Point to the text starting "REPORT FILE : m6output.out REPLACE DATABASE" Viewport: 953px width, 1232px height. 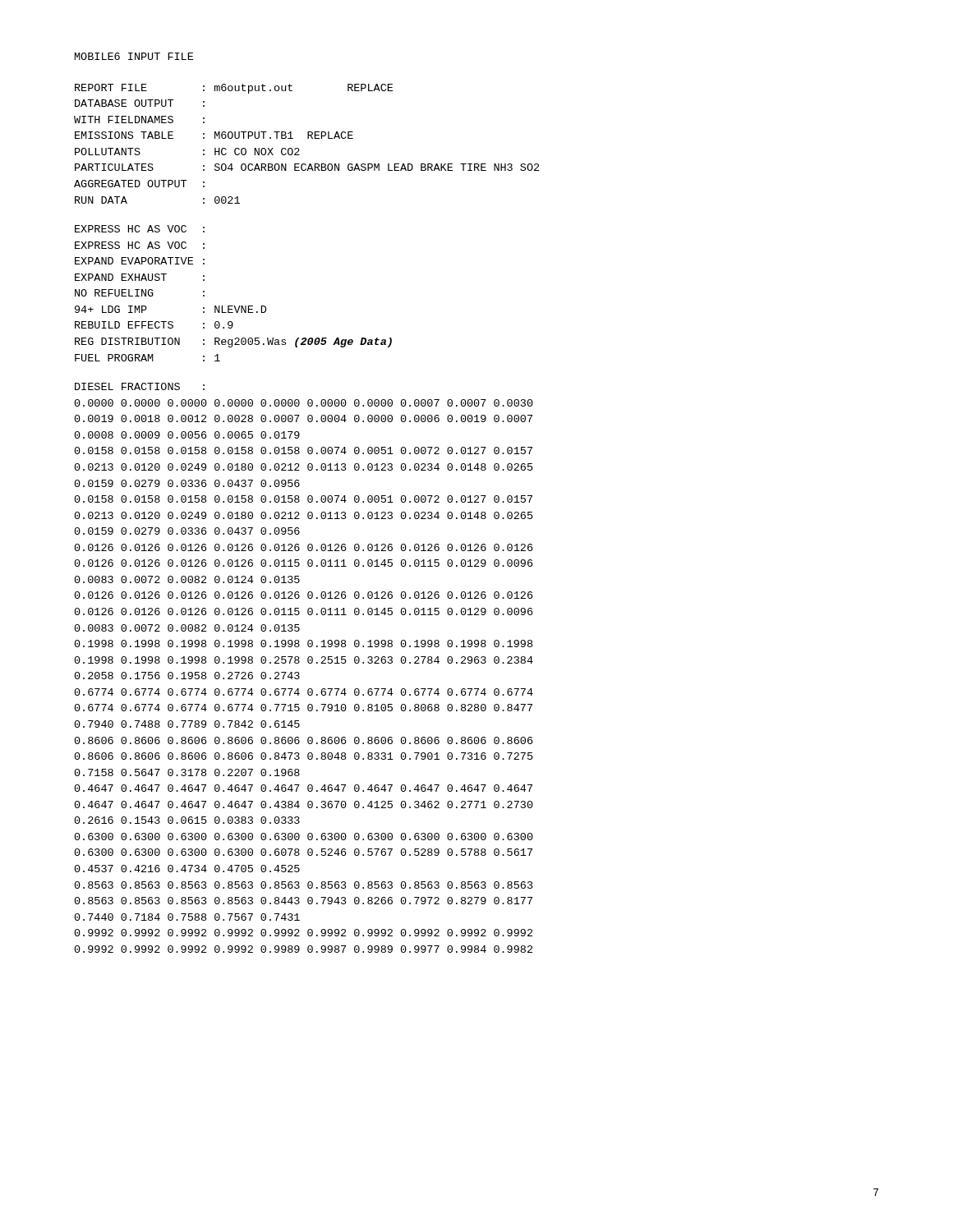tap(234, 89)
